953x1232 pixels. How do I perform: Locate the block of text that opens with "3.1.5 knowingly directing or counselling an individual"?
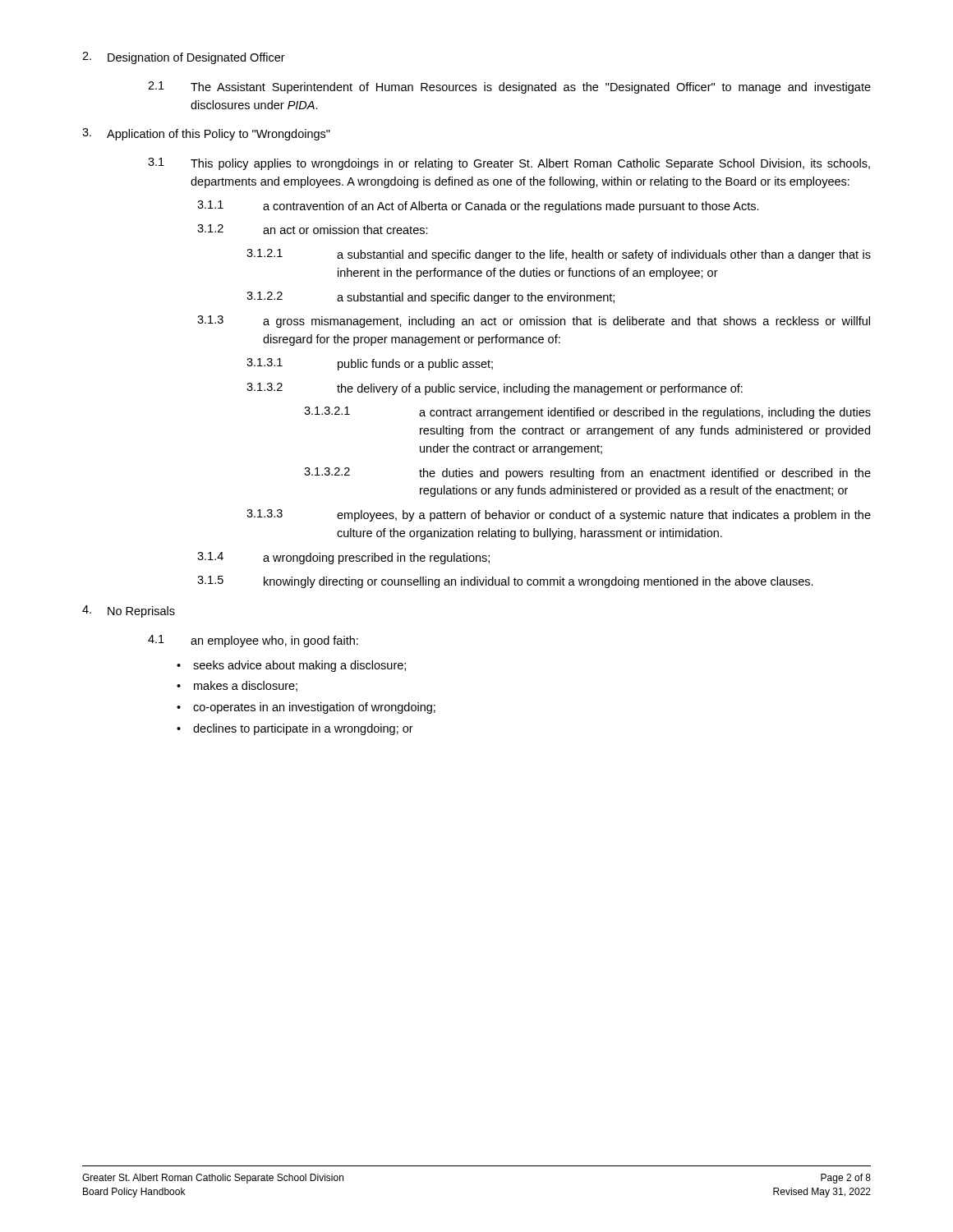[534, 582]
